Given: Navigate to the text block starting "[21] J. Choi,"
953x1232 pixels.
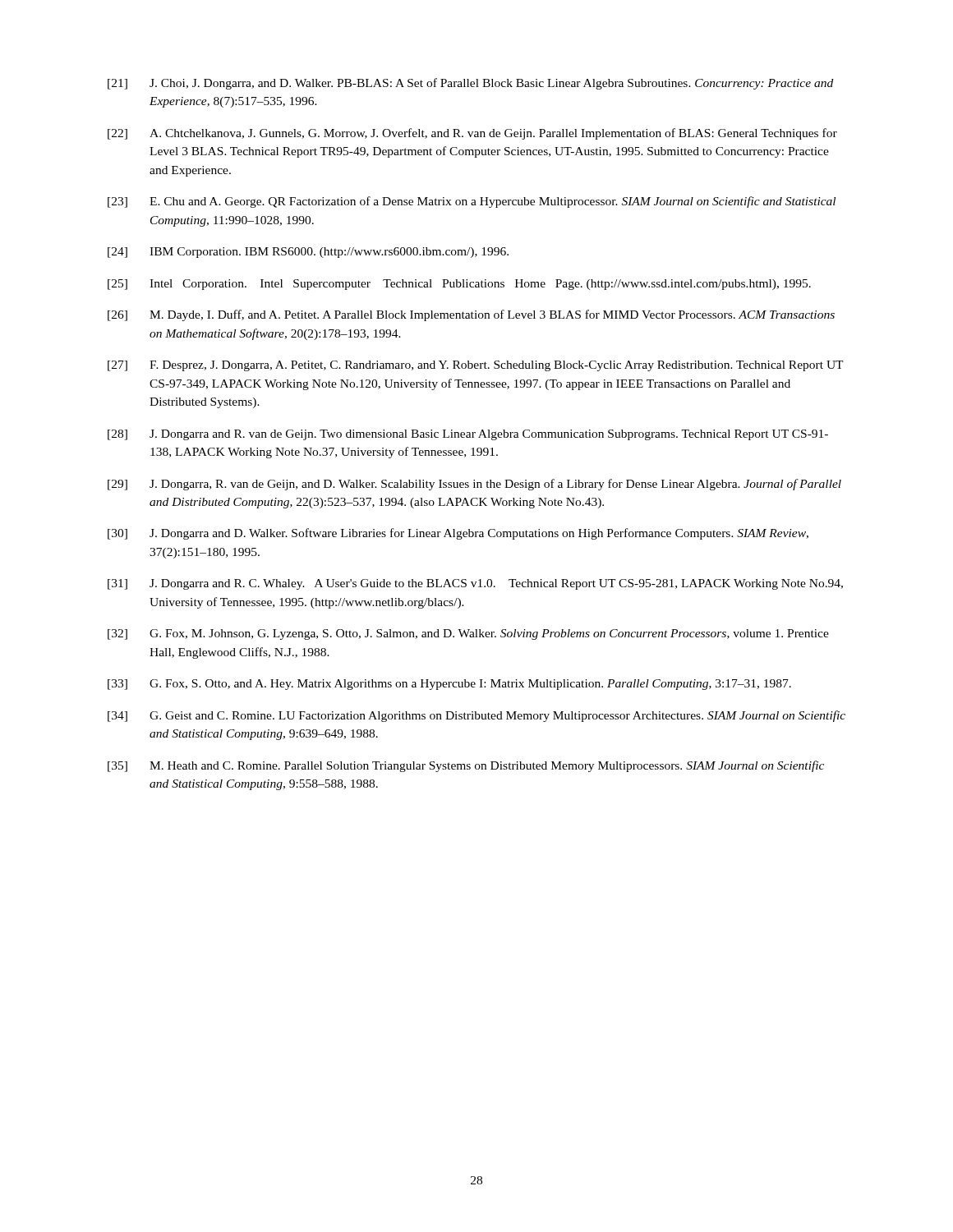Looking at the screenshot, I should click(476, 92).
